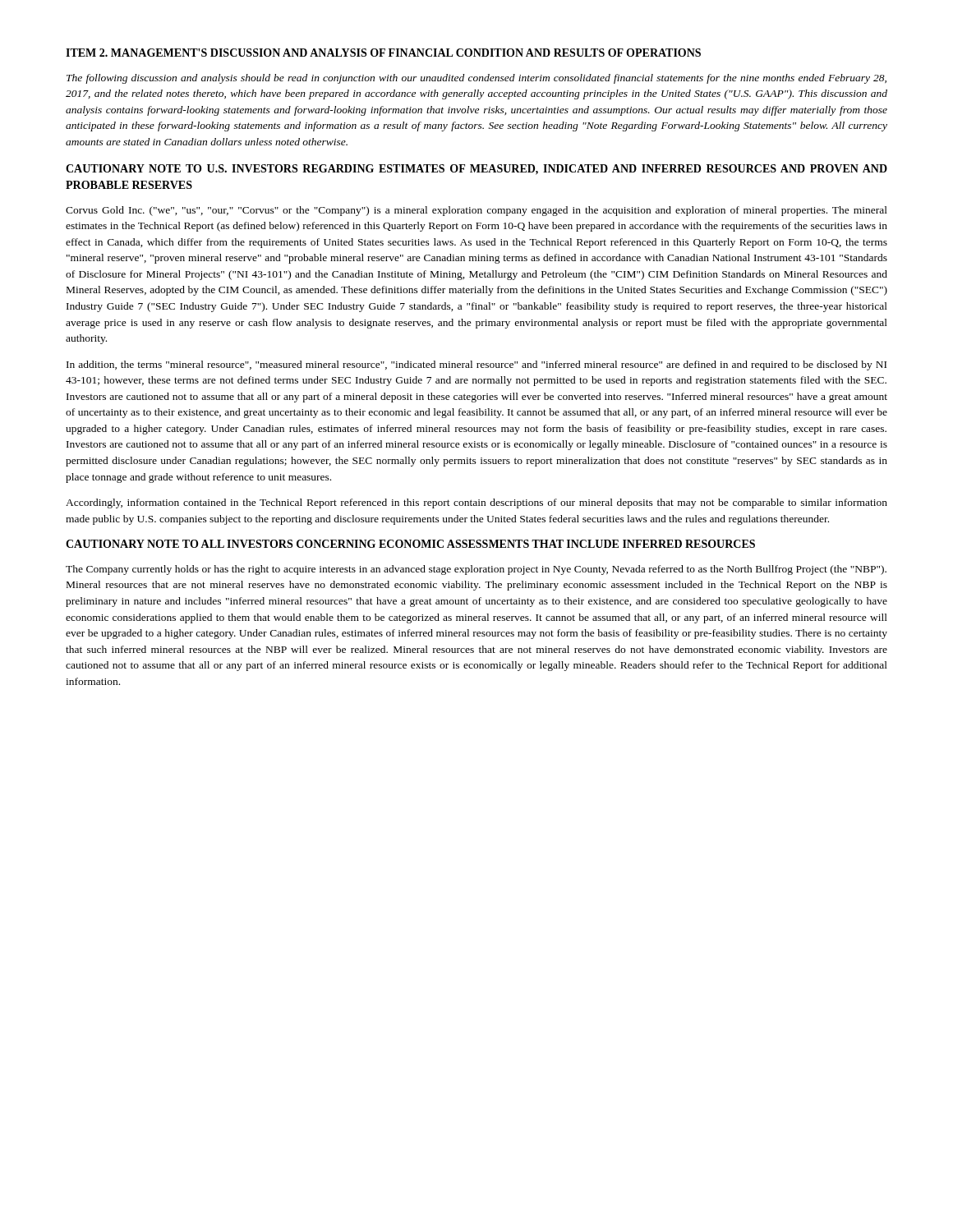Image resolution: width=953 pixels, height=1232 pixels.
Task: Point to the section header beginning "ITEM 2. MANAGEMENT'S DISCUSSION AND"
Action: tap(384, 53)
